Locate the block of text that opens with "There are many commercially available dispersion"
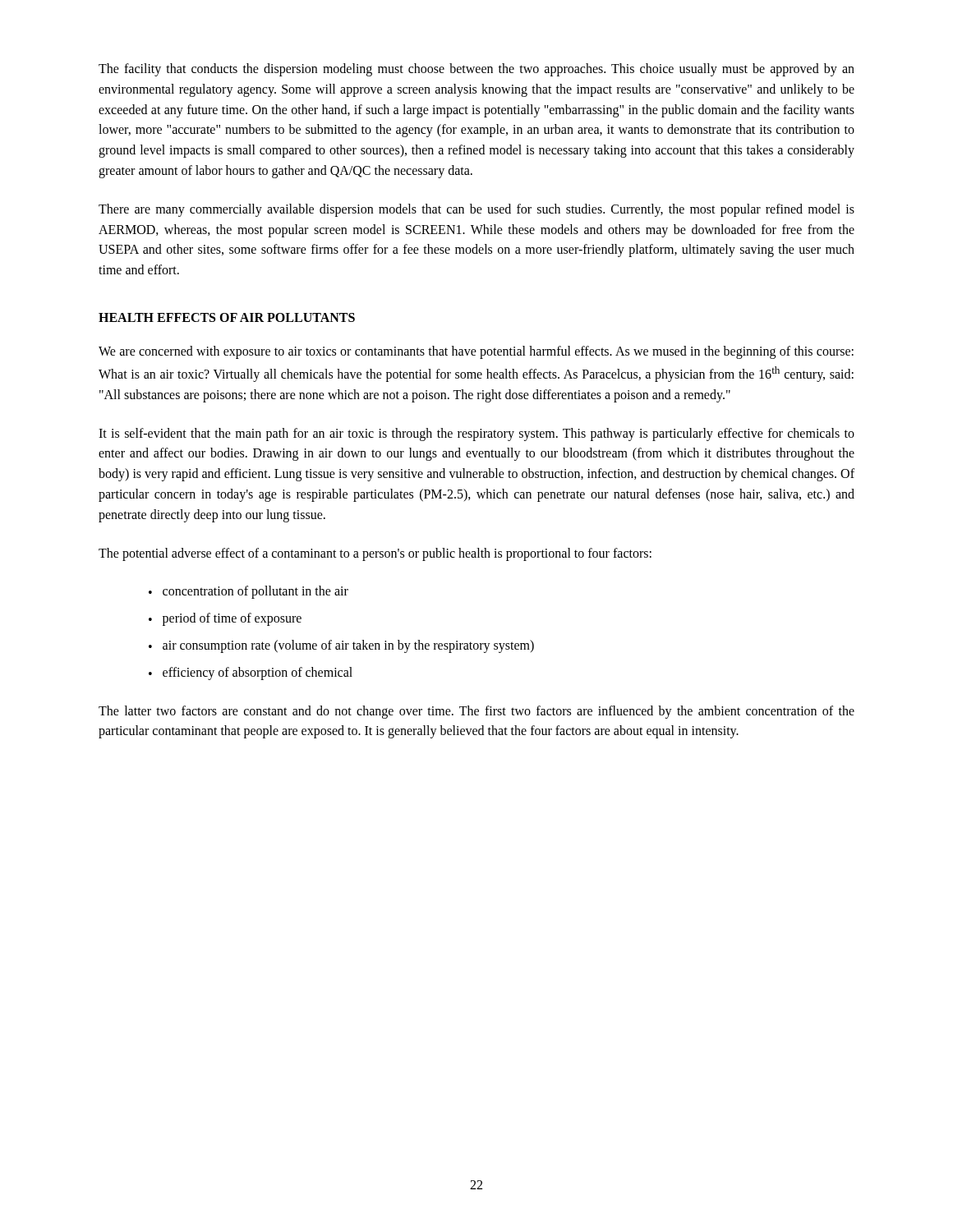Image resolution: width=953 pixels, height=1232 pixels. click(x=476, y=239)
